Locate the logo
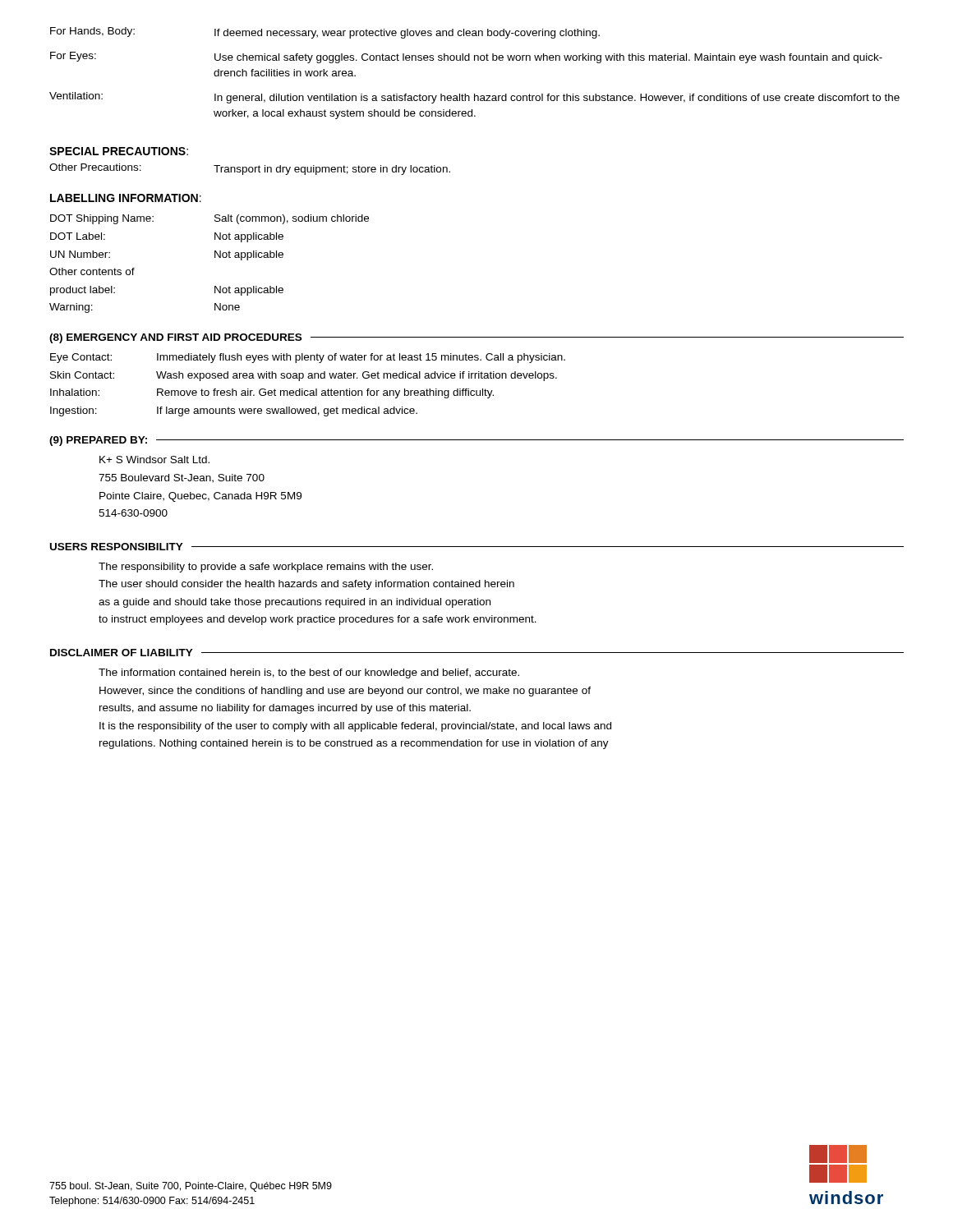953x1232 pixels. (856, 1177)
